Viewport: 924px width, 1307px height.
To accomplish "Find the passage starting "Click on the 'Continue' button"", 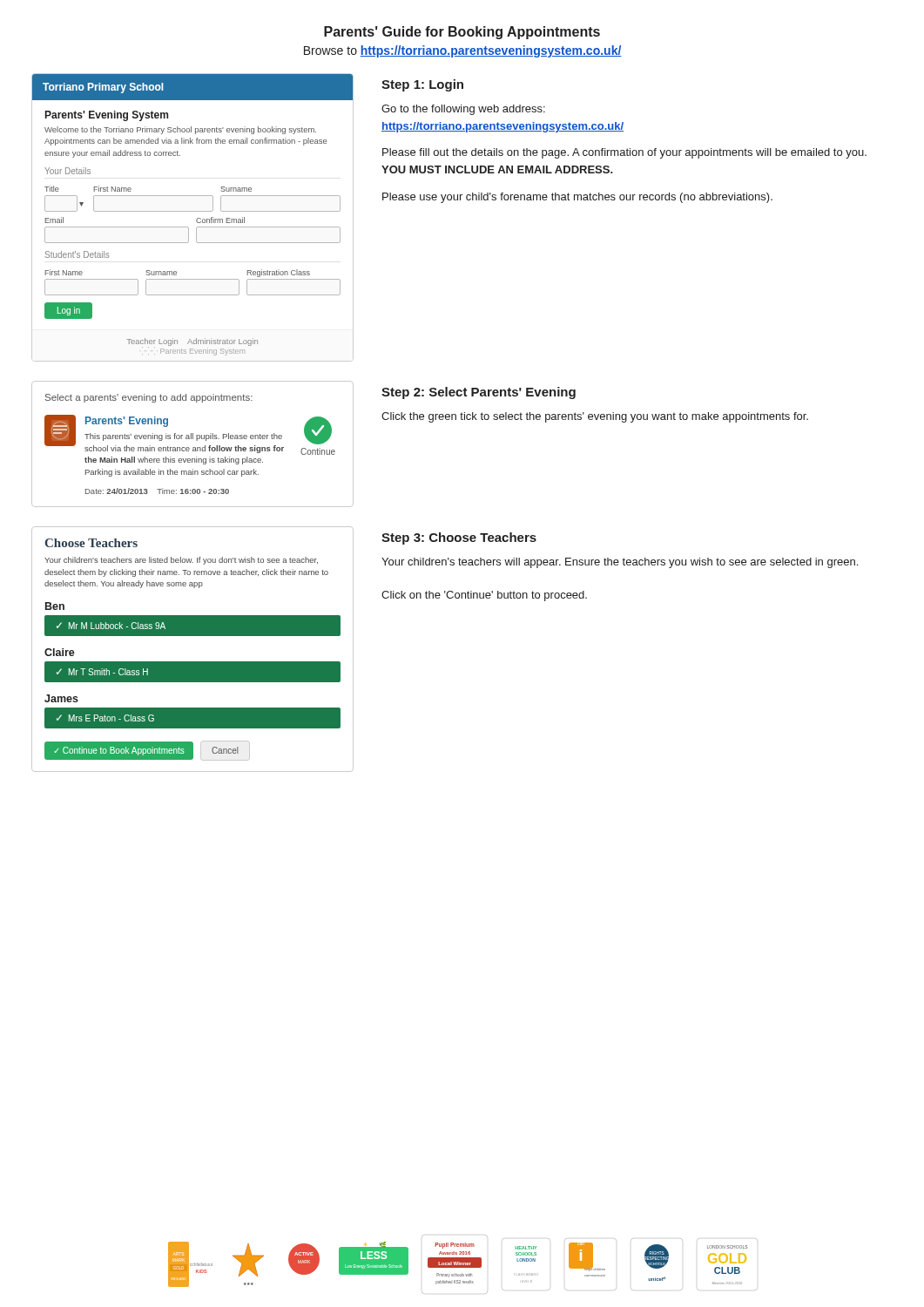I will point(485,595).
